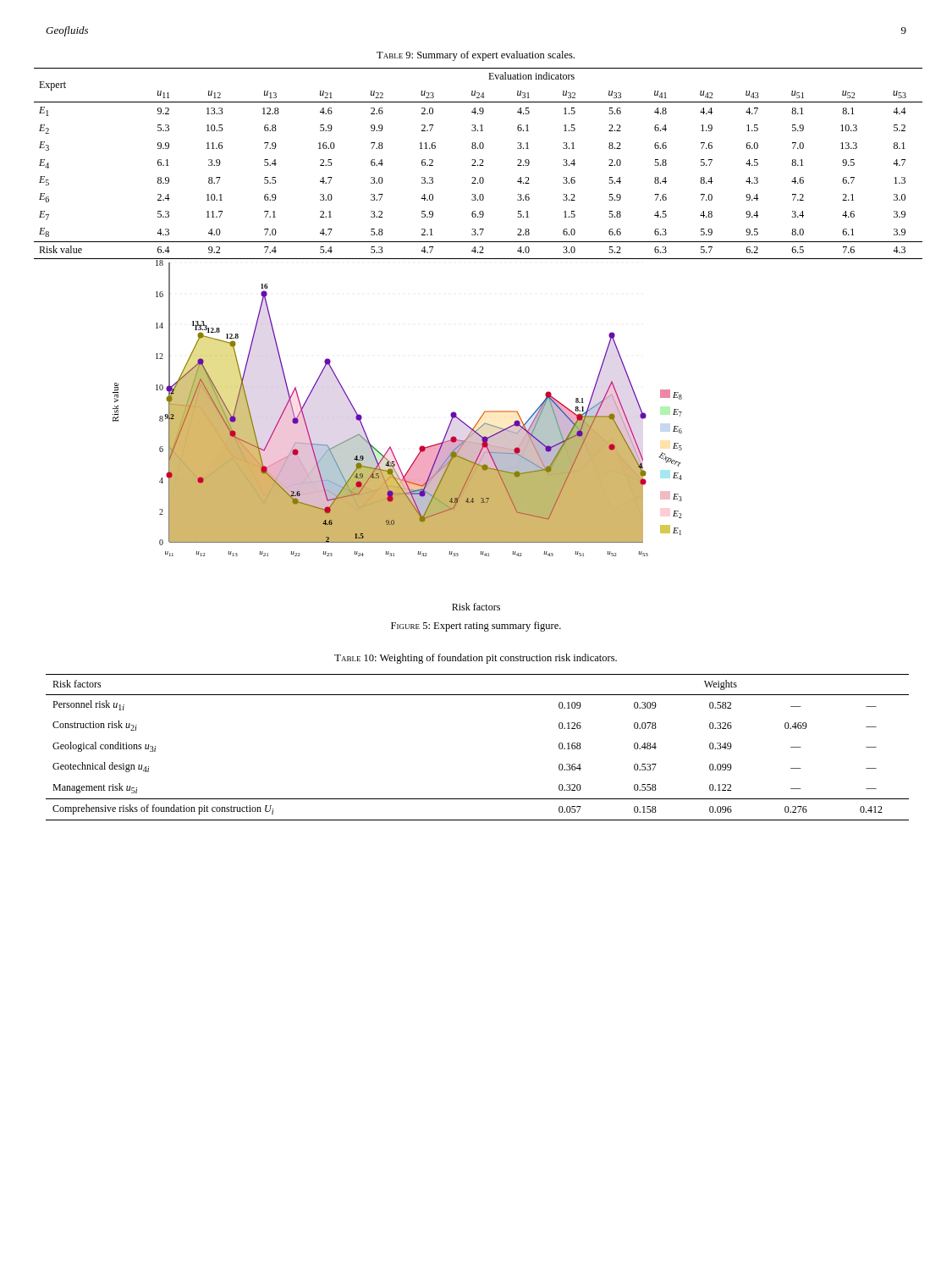
Task: Click on the table containing "E 7"
Action: click(x=478, y=163)
